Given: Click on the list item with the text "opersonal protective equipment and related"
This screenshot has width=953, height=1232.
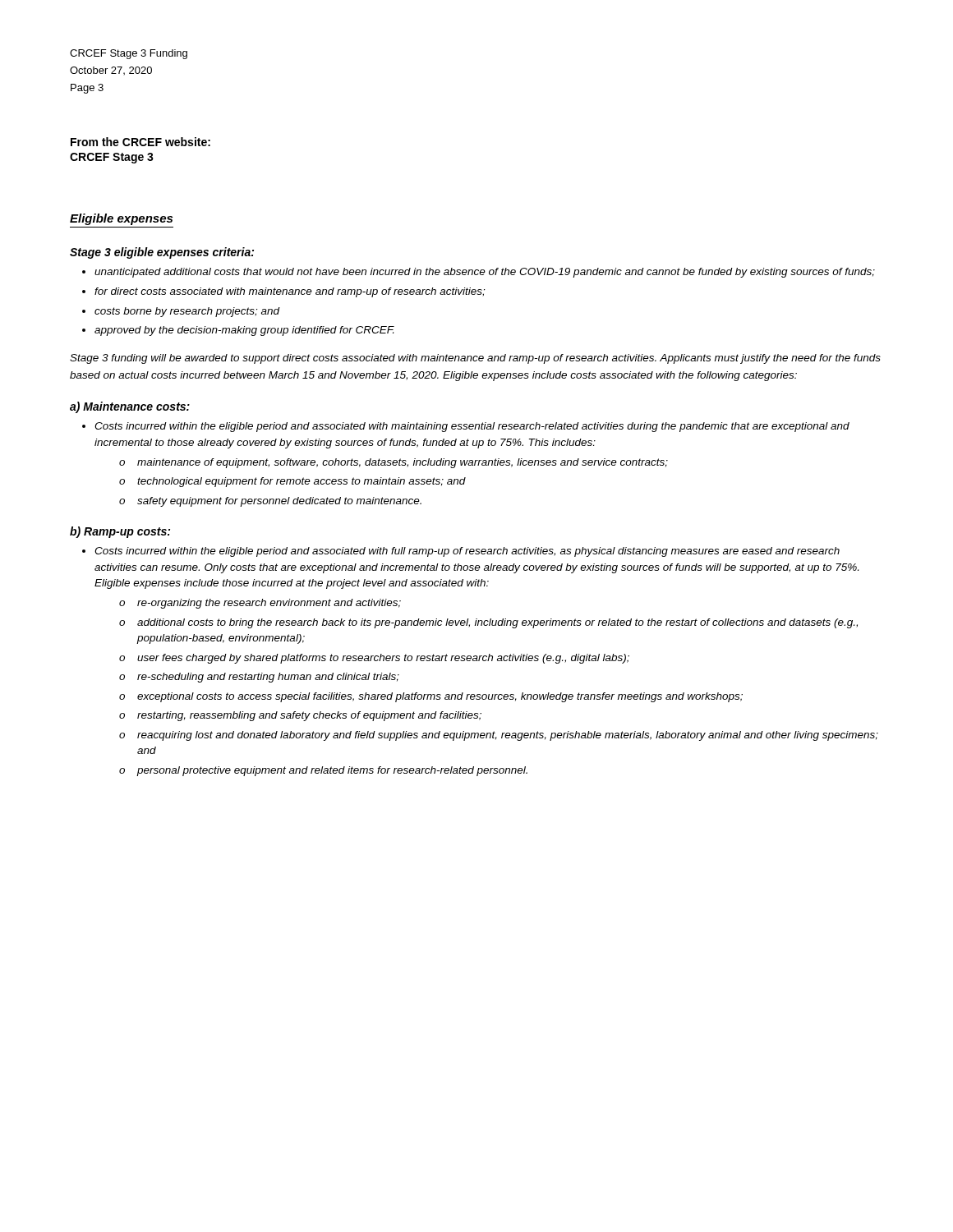Looking at the screenshot, I should pyautogui.click(x=324, y=770).
